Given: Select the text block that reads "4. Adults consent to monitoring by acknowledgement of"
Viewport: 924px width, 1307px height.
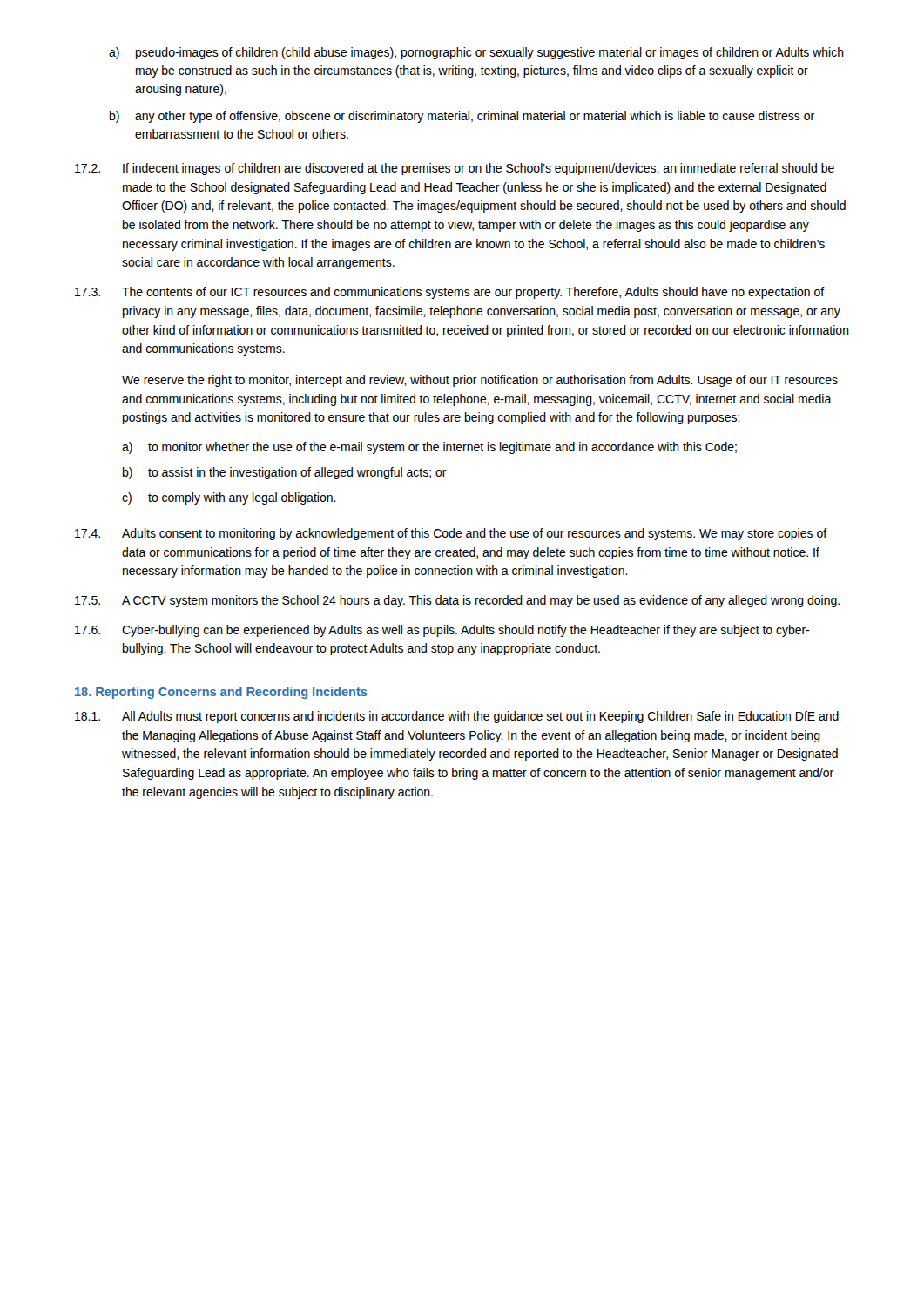Looking at the screenshot, I should pos(462,553).
